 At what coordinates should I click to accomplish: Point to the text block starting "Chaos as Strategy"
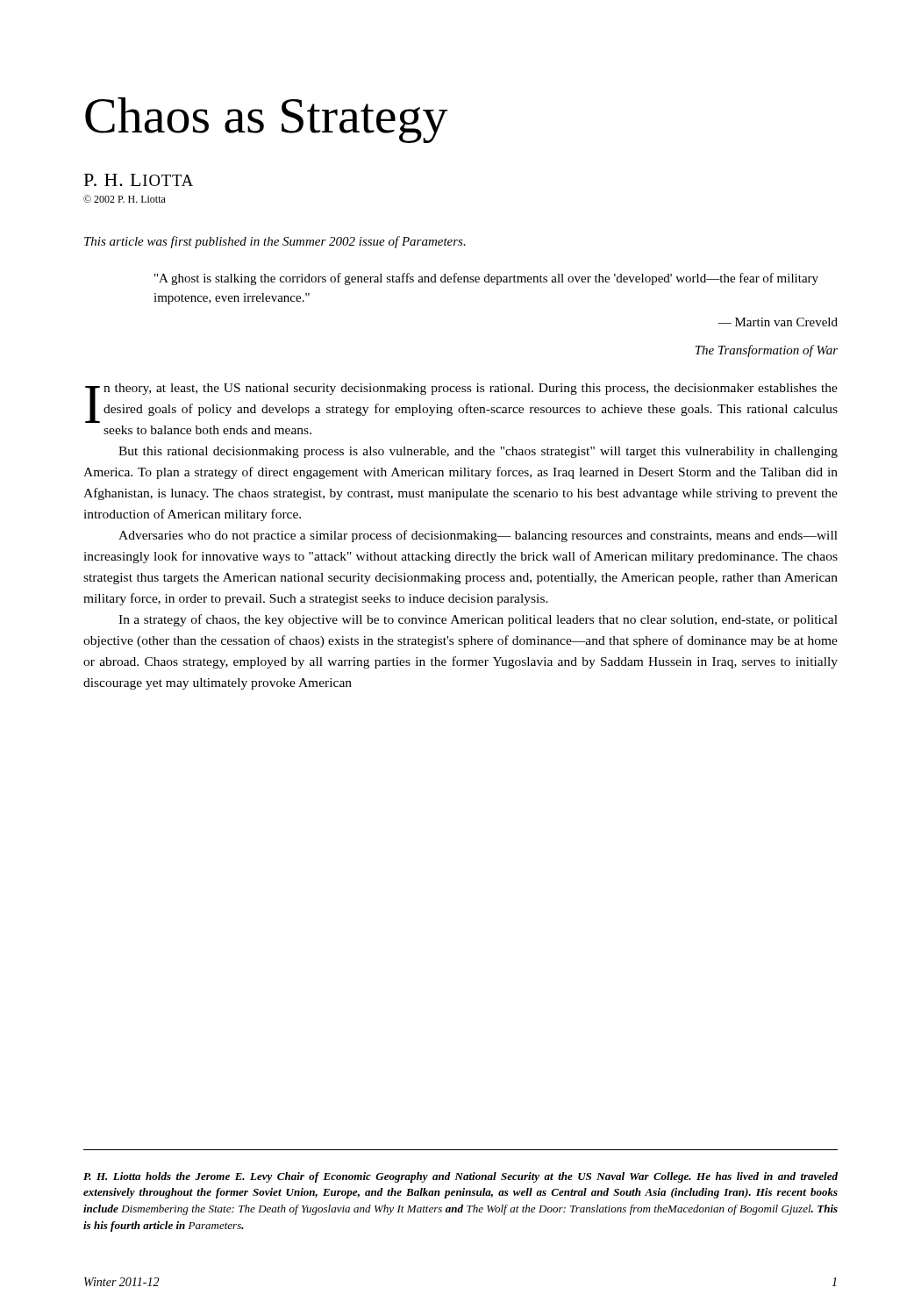tap(460, 116)
